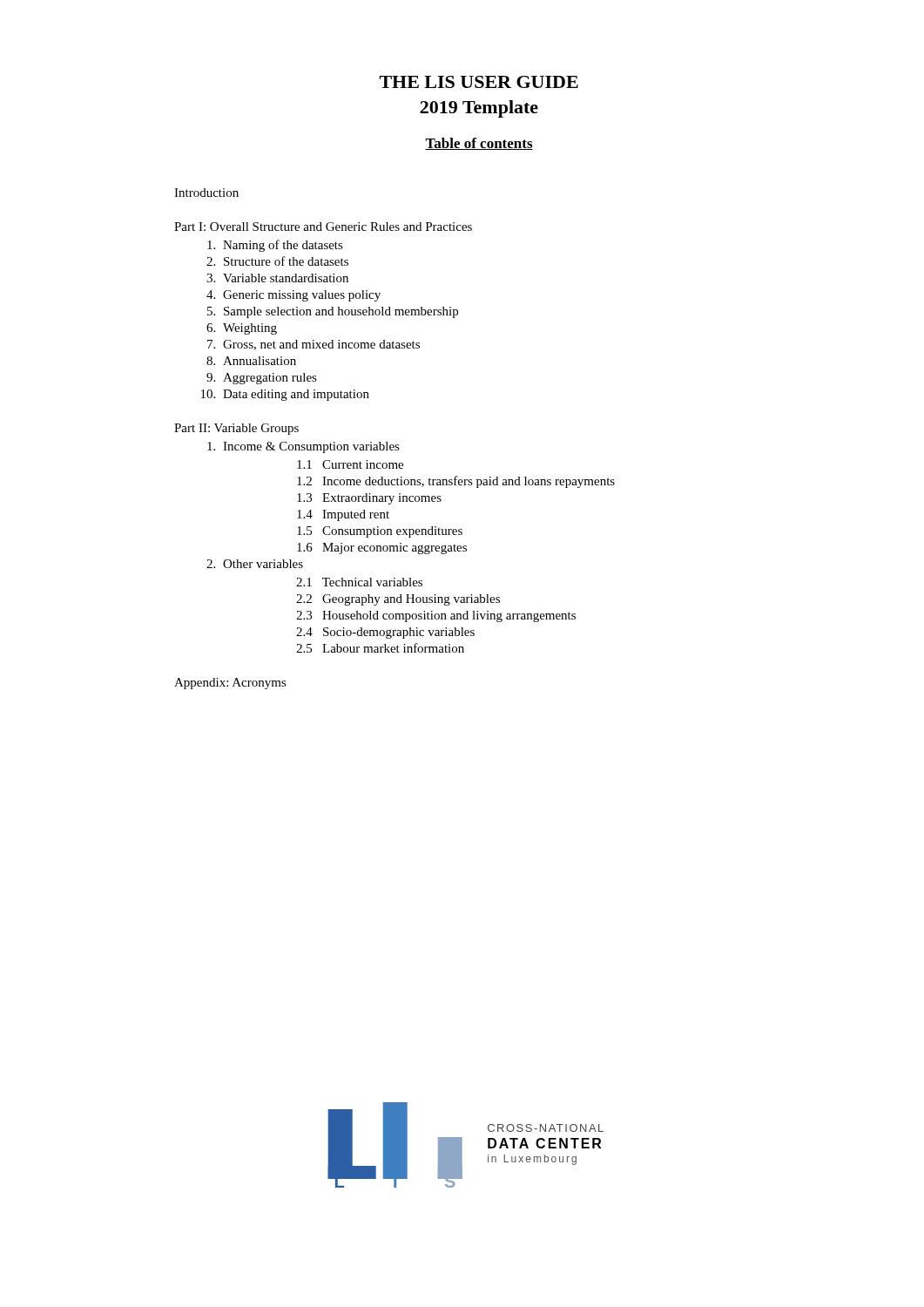The height and width of the screenshot is (1307, 924).
Task: Find the list item containing "Appendix: Acronyms"
Action: tap(230, 682)
